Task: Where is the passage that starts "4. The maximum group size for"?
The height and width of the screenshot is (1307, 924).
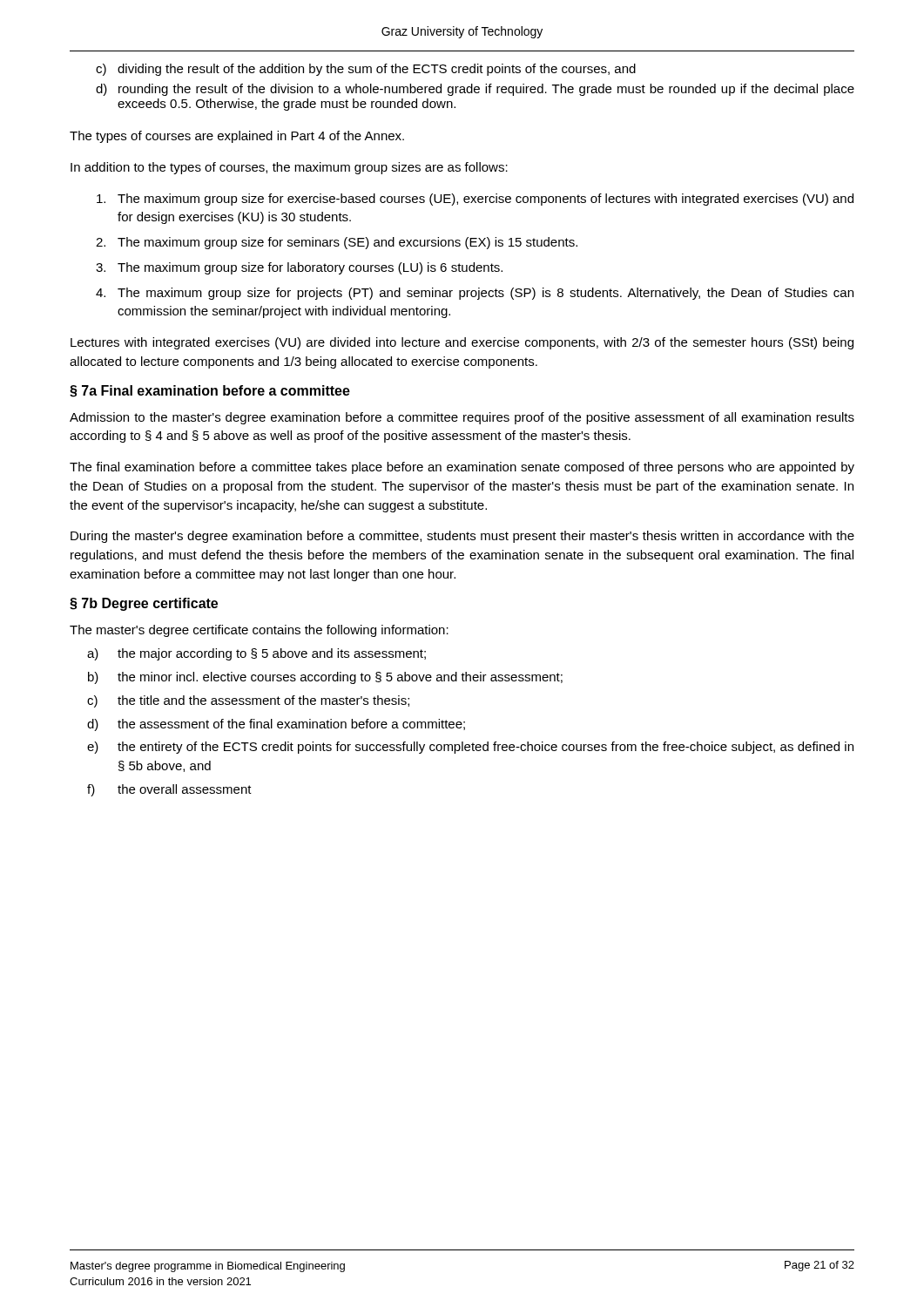Action: (x=462, y=302)
